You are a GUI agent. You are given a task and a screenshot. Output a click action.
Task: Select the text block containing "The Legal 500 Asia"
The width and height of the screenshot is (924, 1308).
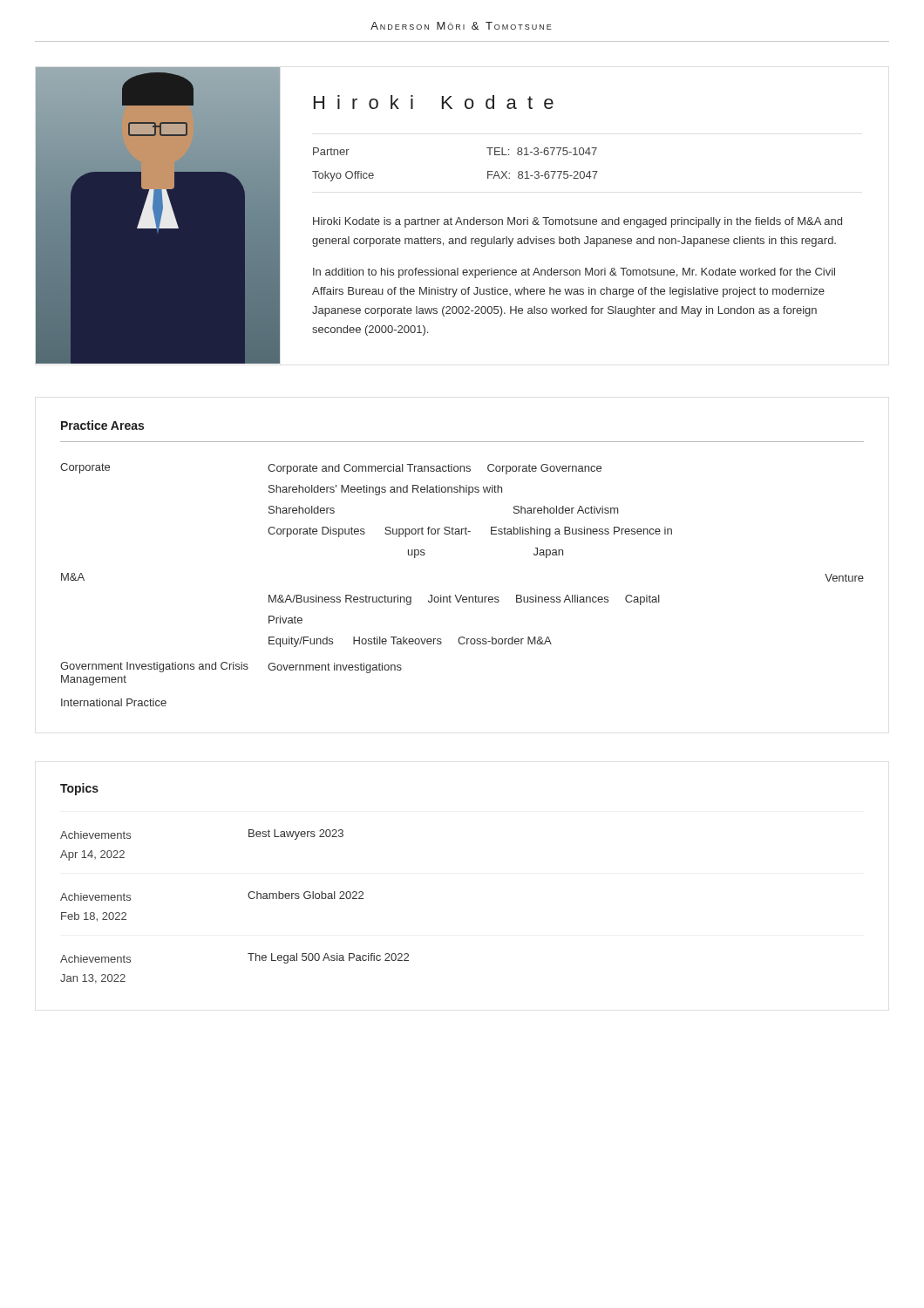point(329,957)
